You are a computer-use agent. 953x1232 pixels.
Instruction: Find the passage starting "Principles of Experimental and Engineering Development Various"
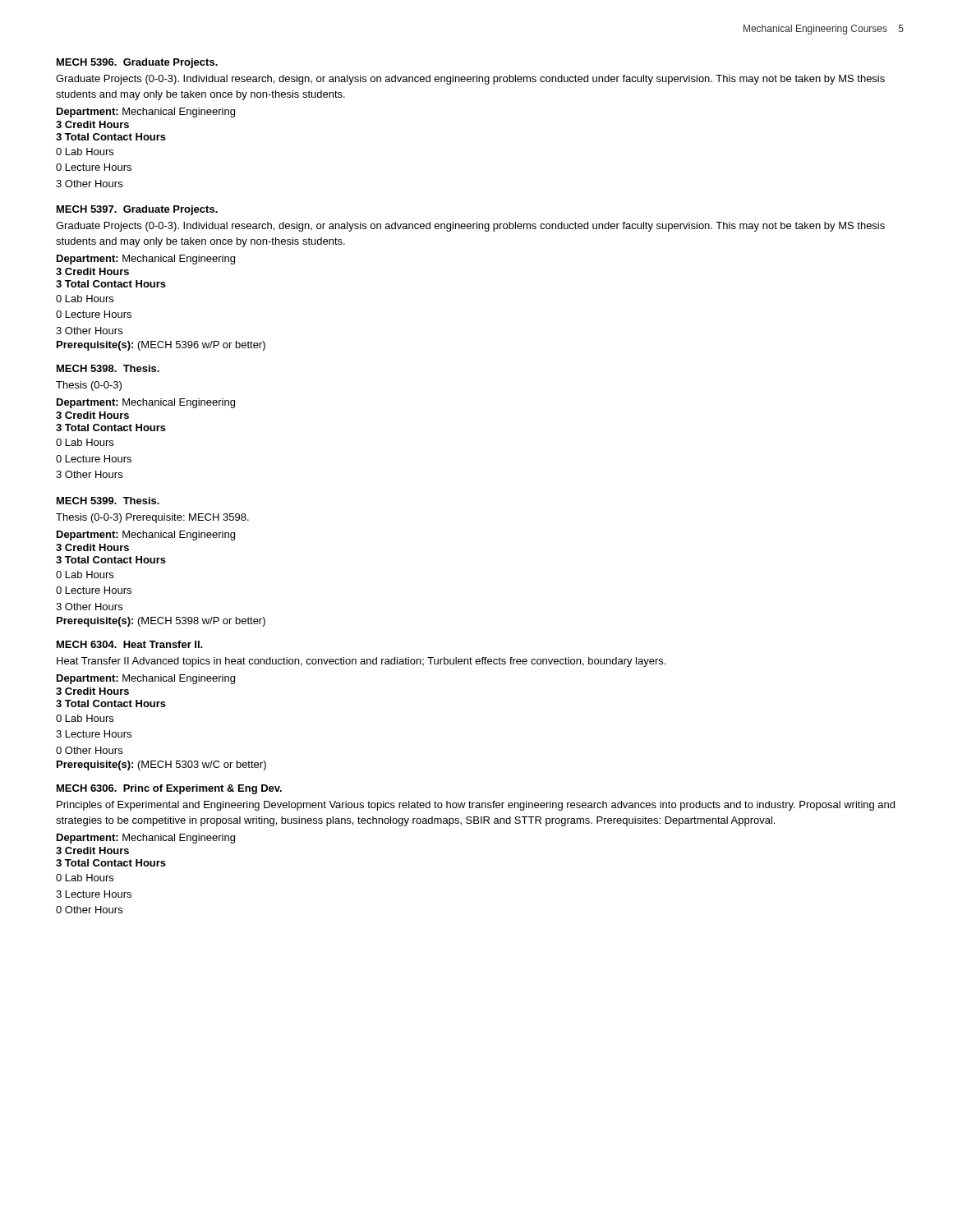(x=476, y=813)
